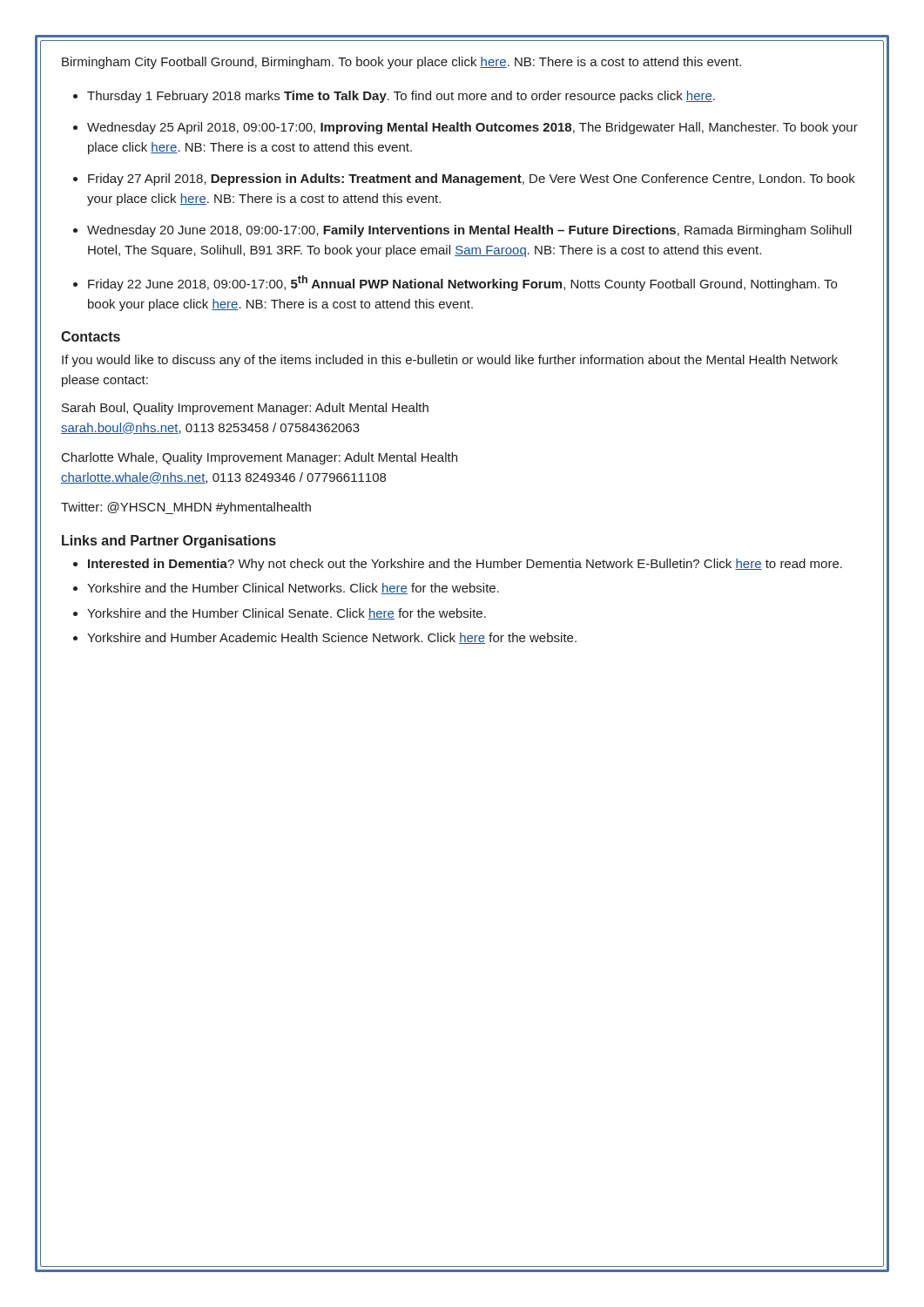Click on the list item that says "Thursday 1 February 2018 marks Time to Talk"
Screen dimensions: 1307x924
402,95
